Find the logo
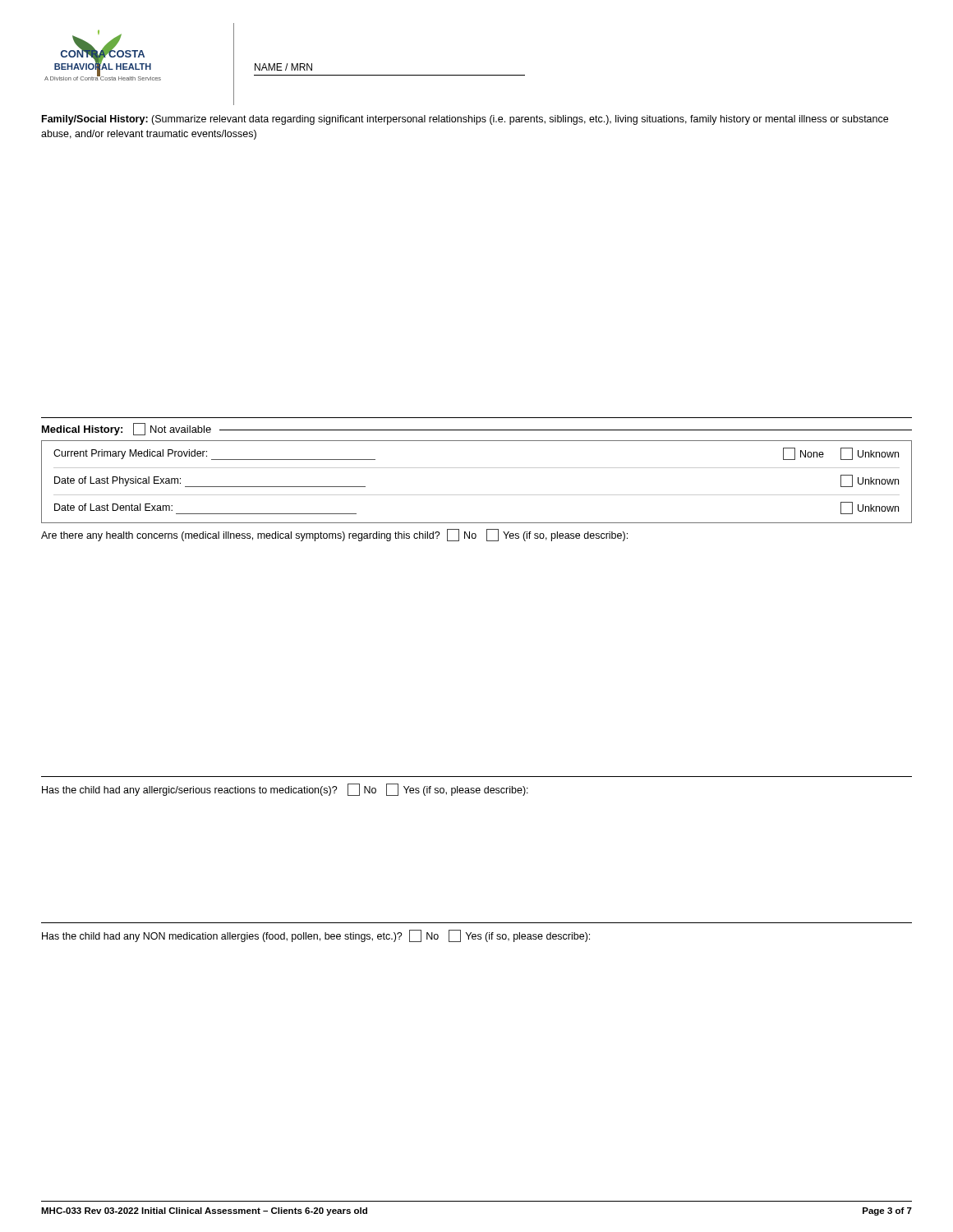 (127, 57)
